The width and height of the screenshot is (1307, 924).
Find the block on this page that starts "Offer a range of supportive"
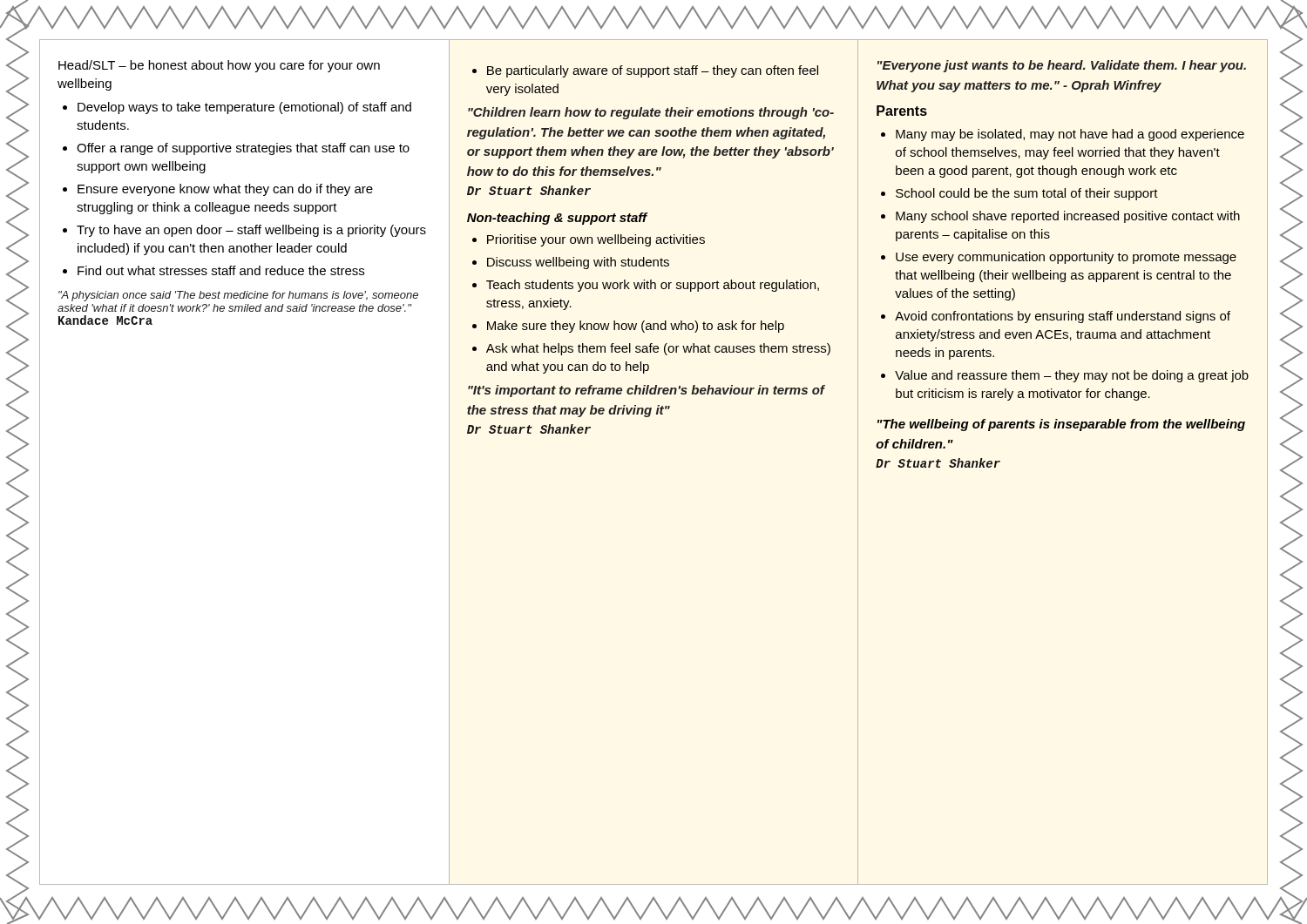pos(243,157)
